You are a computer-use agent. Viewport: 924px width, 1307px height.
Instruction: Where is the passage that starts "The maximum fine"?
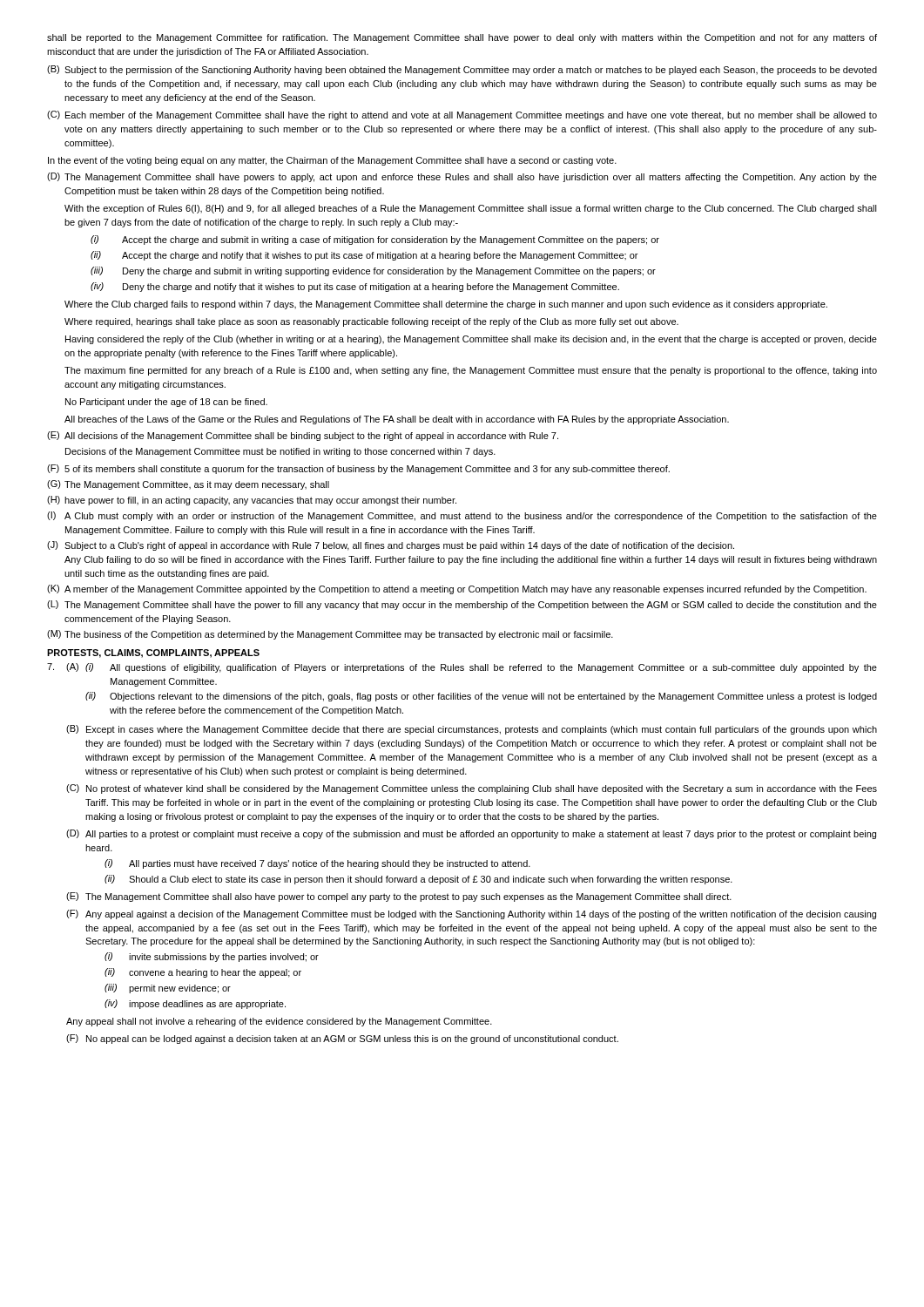pyautogui.click(x=471, y=377)
